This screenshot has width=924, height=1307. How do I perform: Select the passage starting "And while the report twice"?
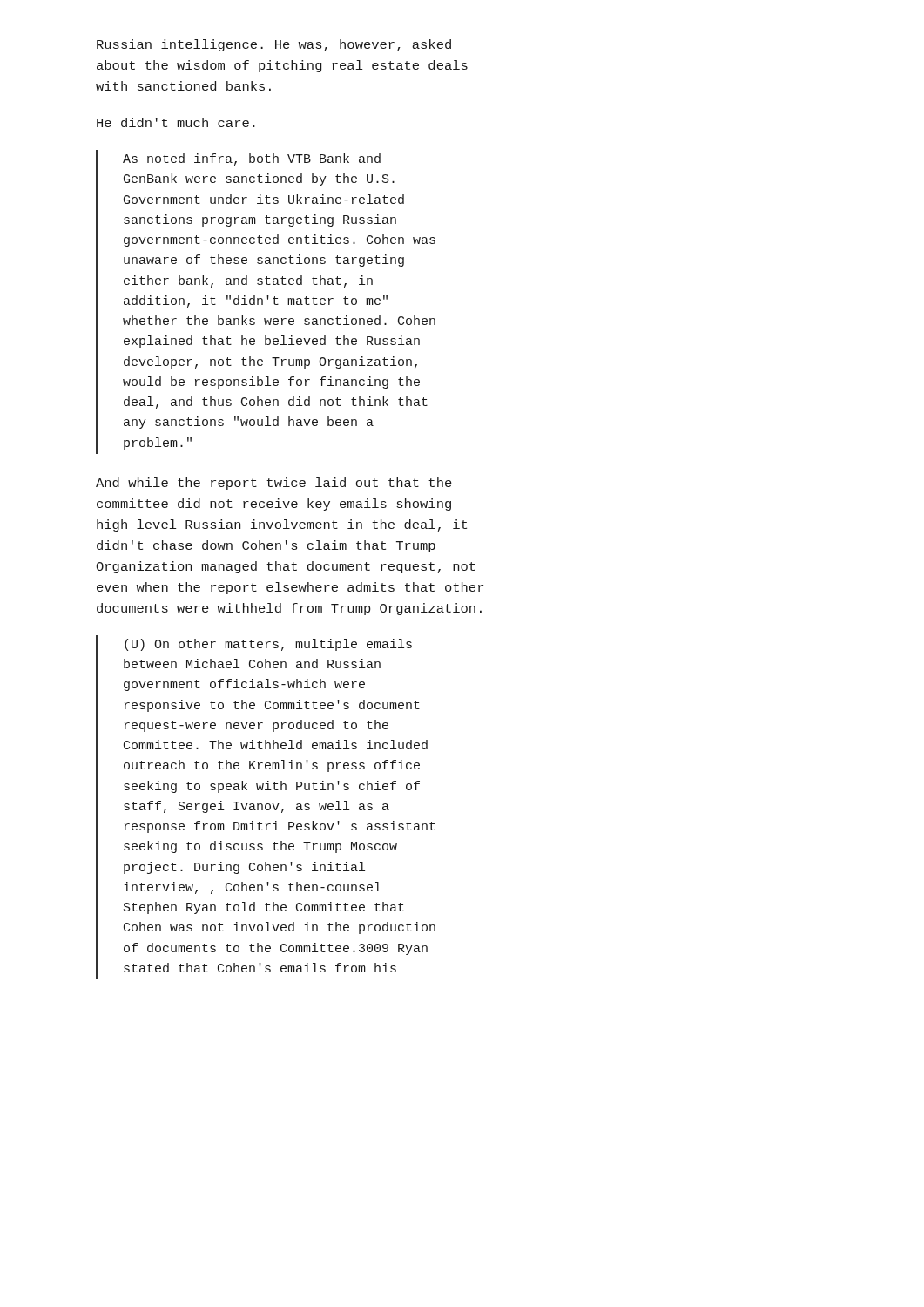(x=290, y=546)
